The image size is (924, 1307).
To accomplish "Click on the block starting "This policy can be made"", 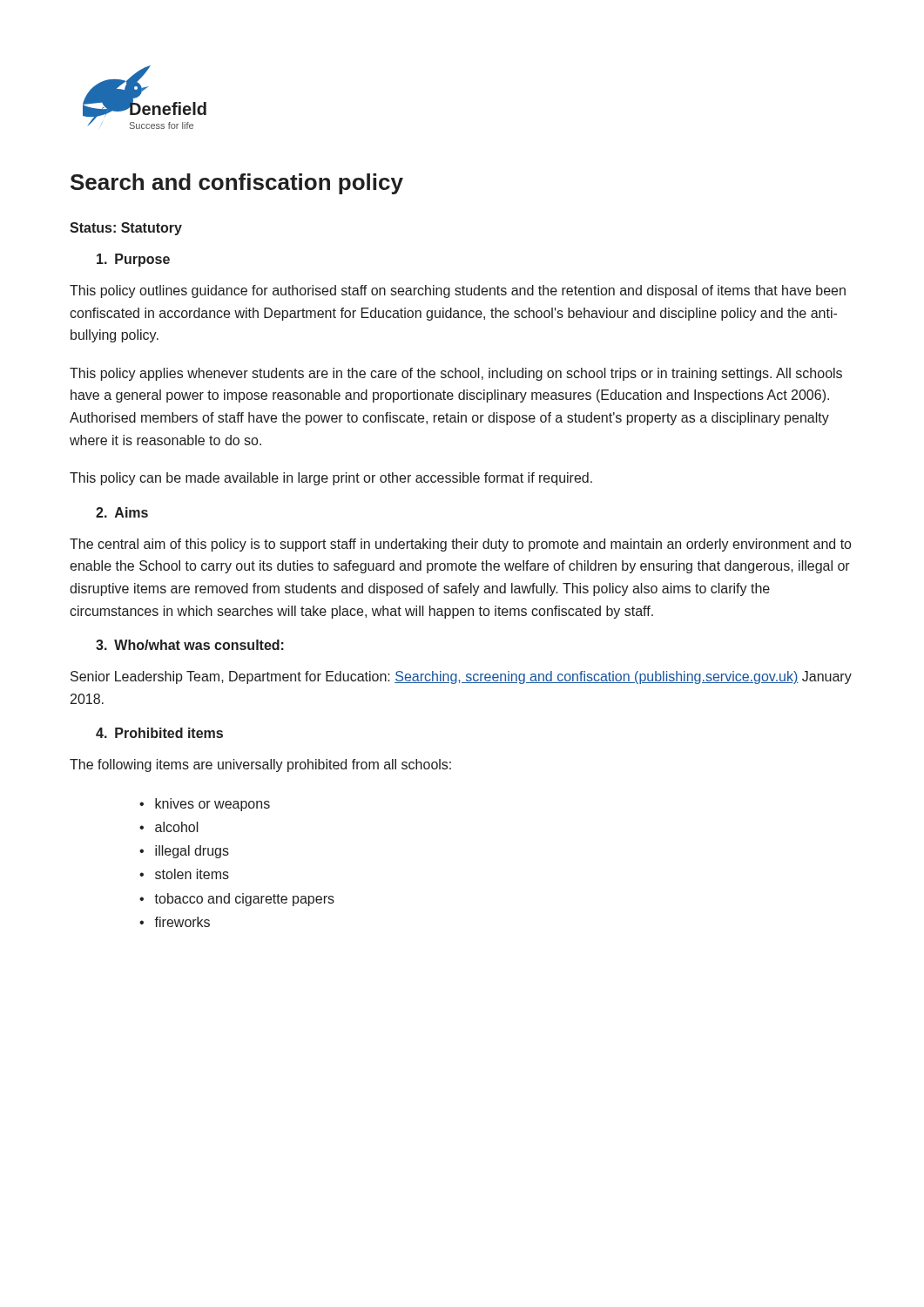I will (x=331, y=478).
